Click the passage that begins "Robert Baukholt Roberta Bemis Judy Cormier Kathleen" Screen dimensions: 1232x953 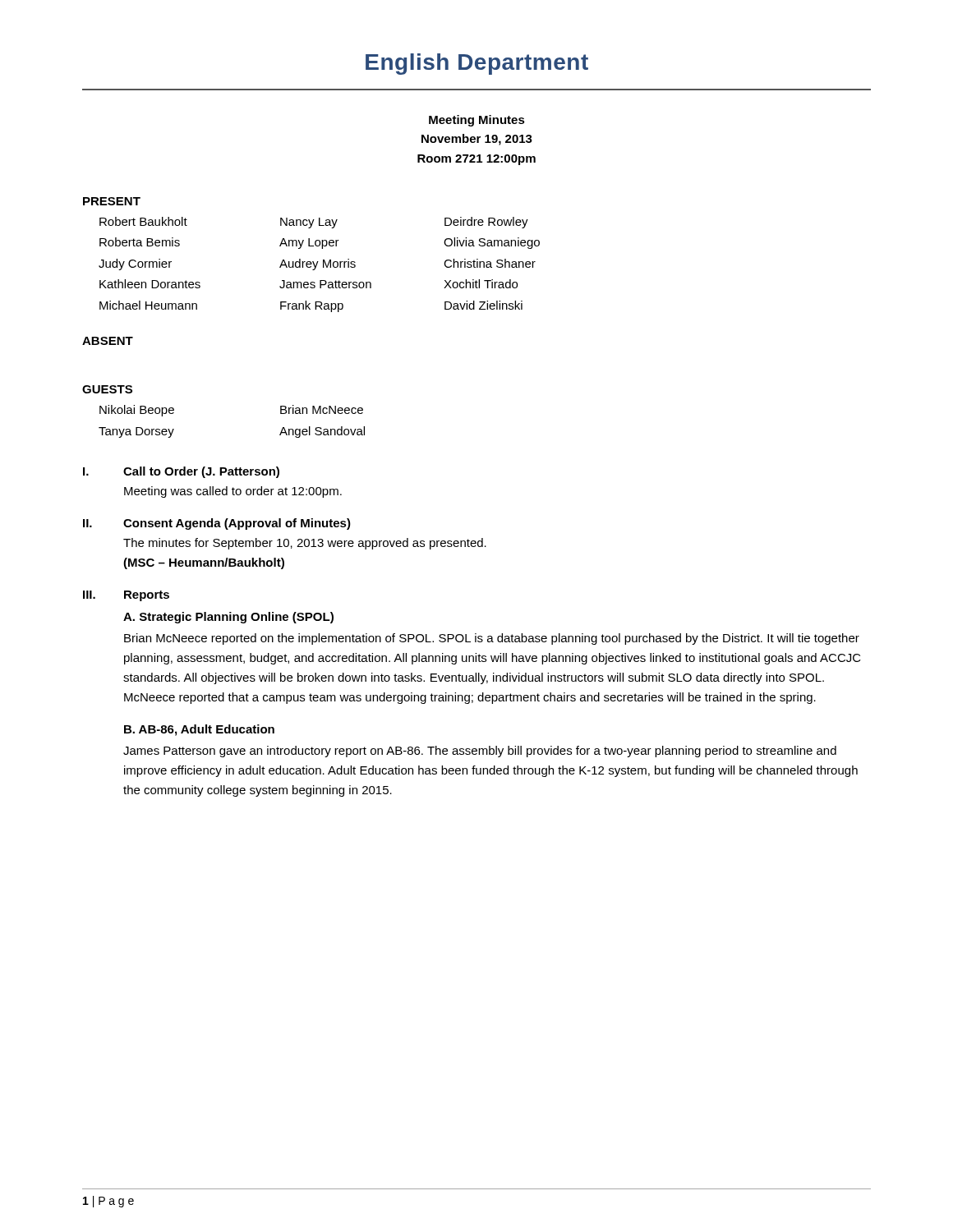(361, 263)
